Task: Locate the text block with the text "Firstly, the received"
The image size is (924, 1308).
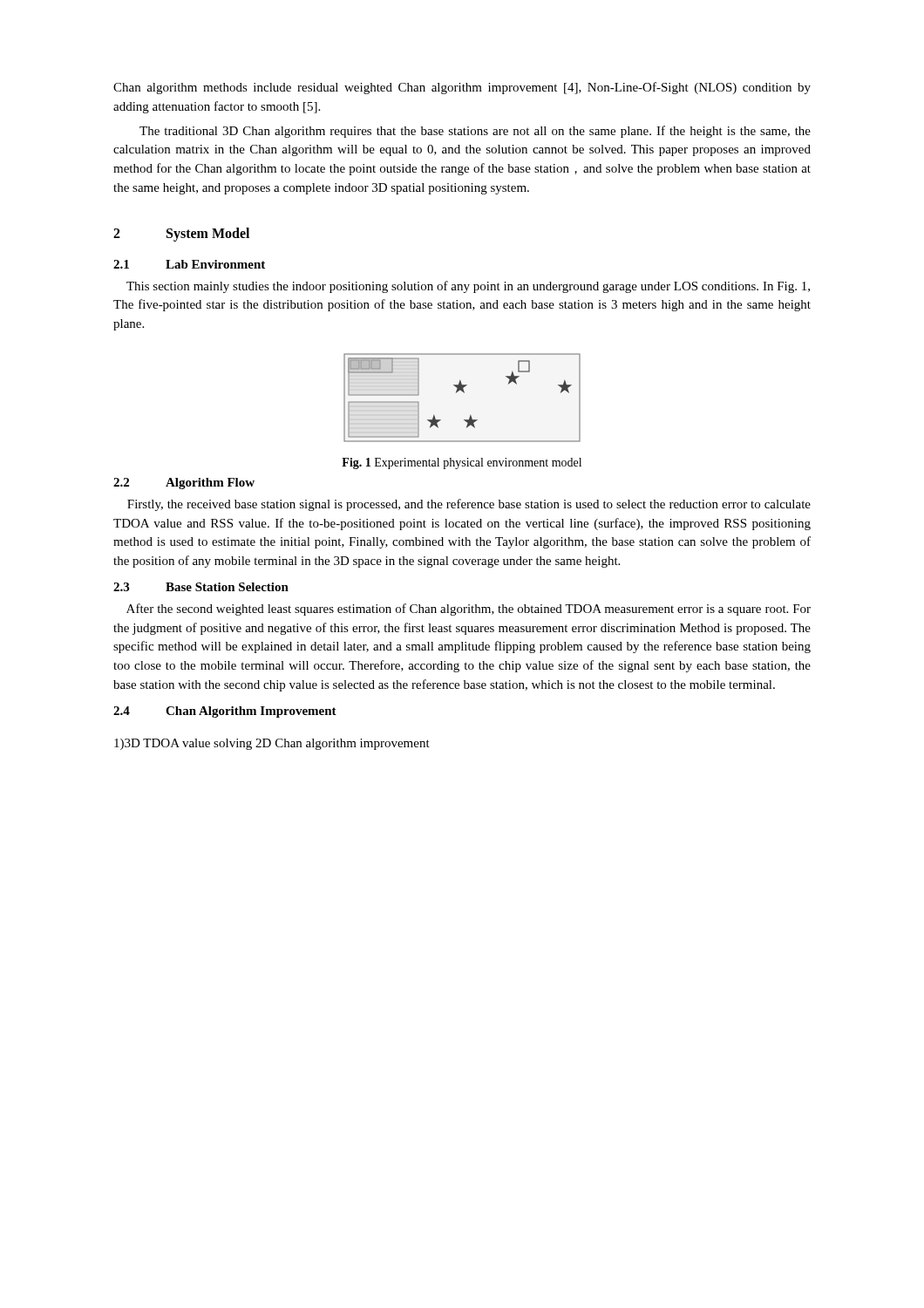Action: [x=462, y=532]
